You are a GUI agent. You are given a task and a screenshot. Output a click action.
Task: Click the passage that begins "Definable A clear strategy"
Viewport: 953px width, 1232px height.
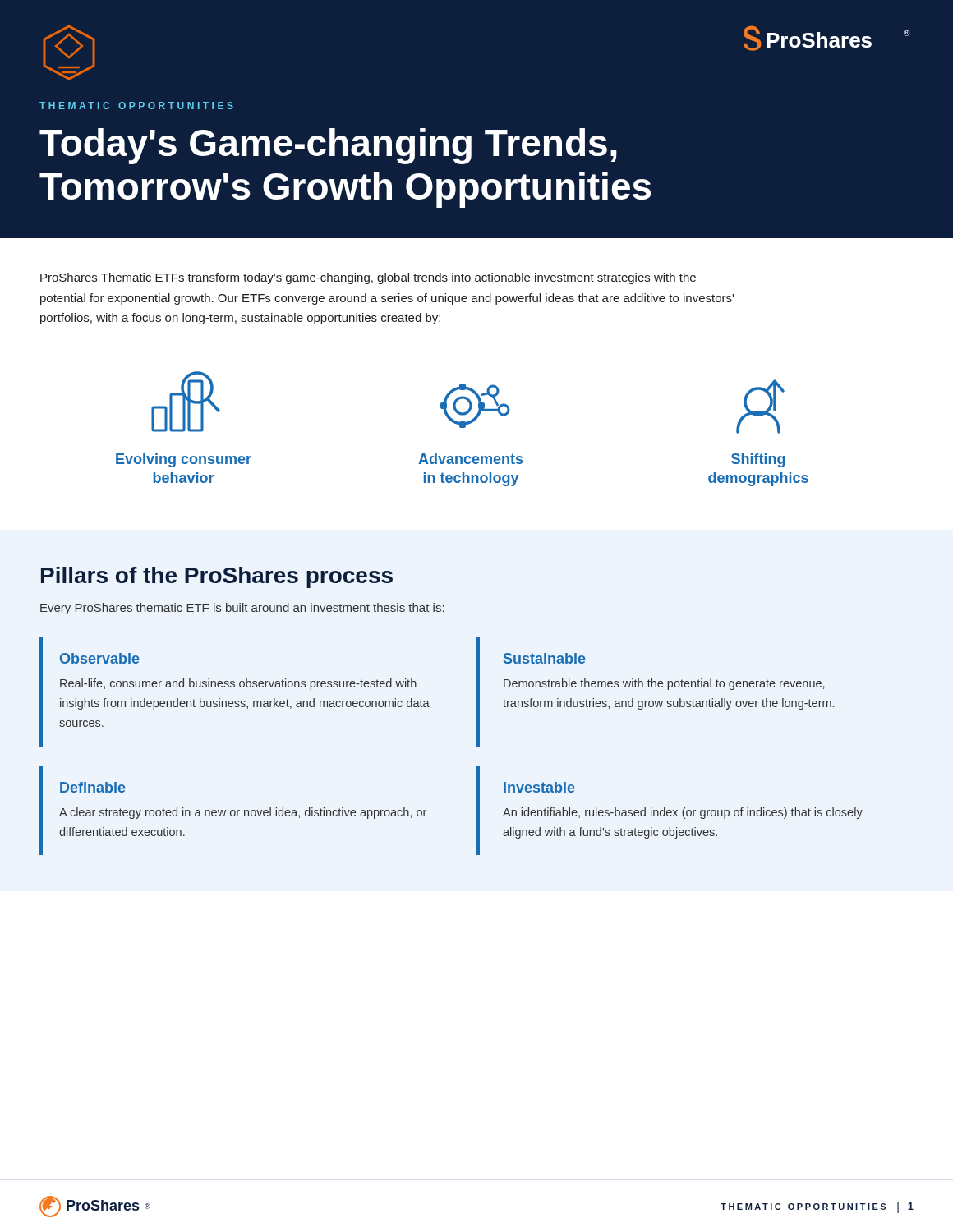pos(248,811)
